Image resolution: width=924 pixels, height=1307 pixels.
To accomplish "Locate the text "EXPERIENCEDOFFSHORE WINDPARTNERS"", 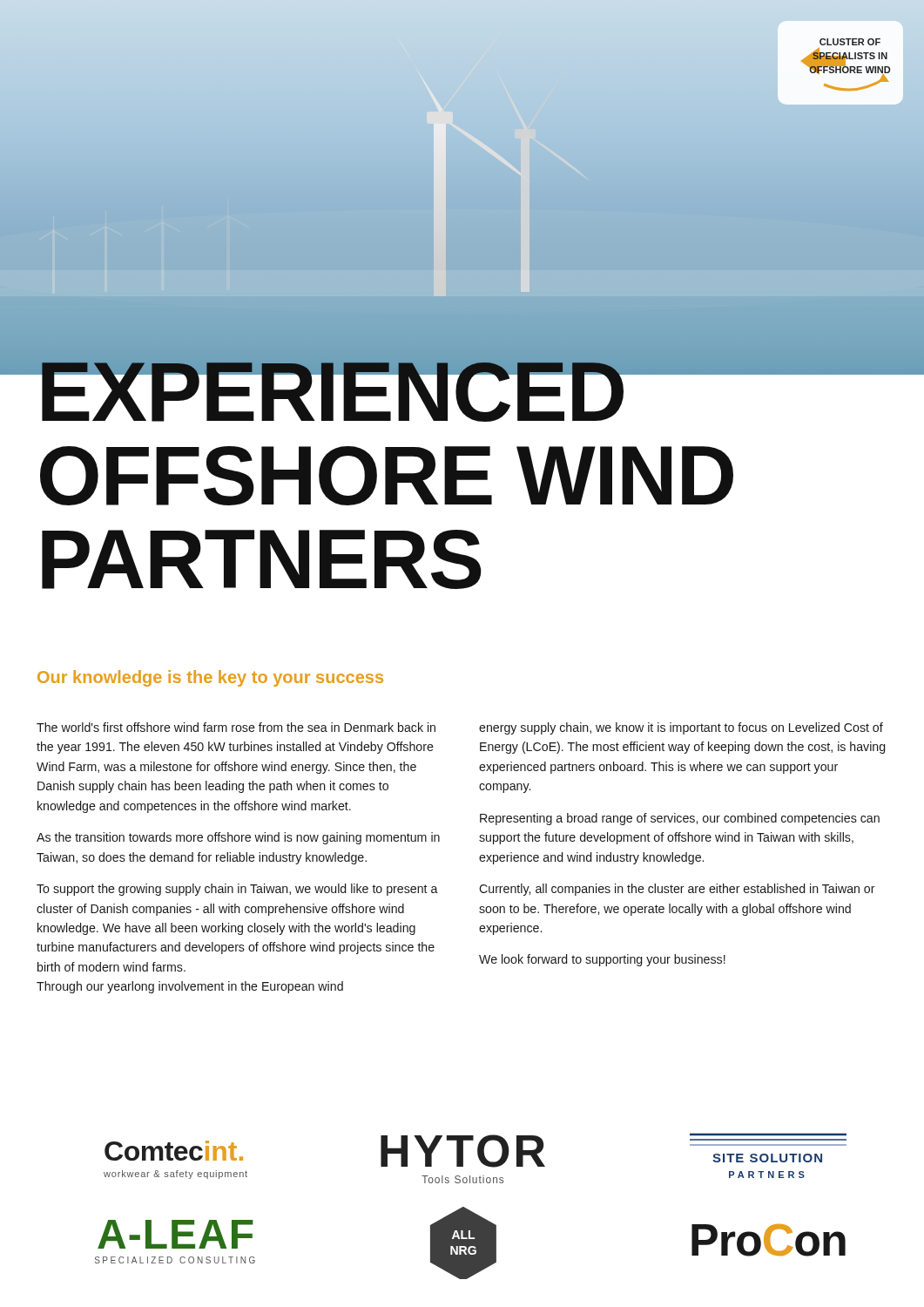I will [428, 476].
